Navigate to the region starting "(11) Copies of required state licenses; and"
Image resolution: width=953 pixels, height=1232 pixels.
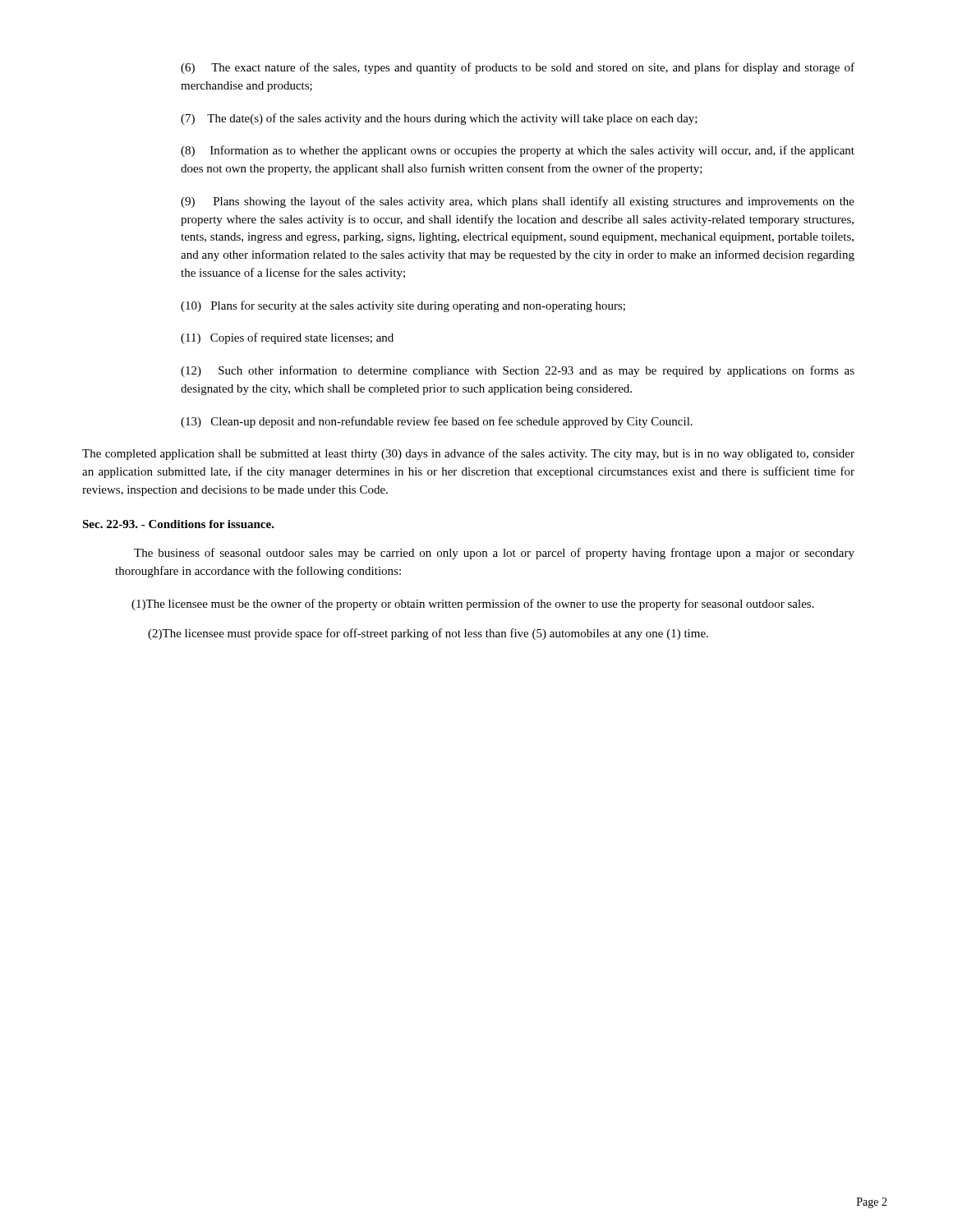click(287, 338)
